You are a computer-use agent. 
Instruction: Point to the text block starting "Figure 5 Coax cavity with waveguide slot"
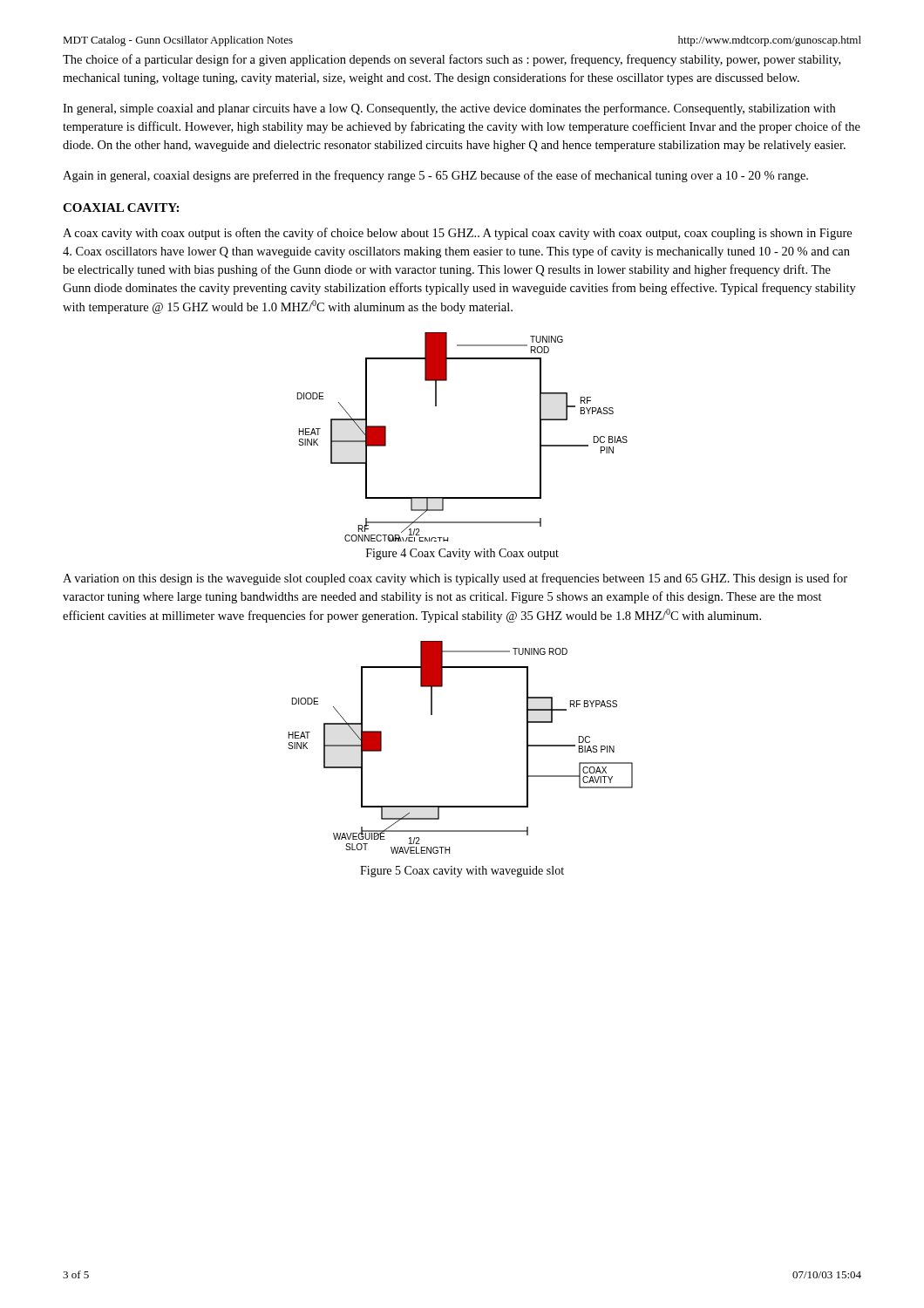pyautogui.click(x=462, y=871)
